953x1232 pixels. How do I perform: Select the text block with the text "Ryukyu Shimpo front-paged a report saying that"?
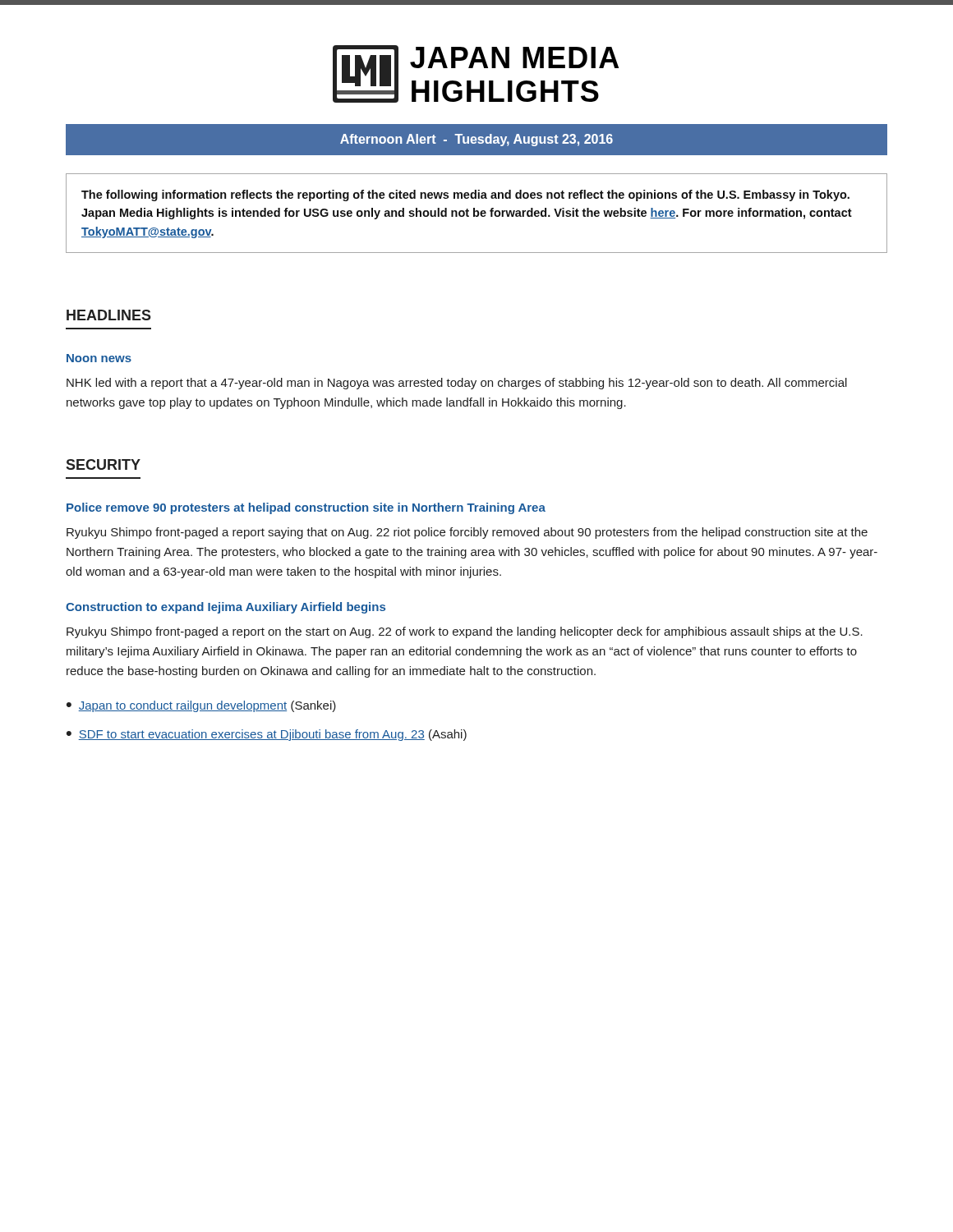(472, 552)
